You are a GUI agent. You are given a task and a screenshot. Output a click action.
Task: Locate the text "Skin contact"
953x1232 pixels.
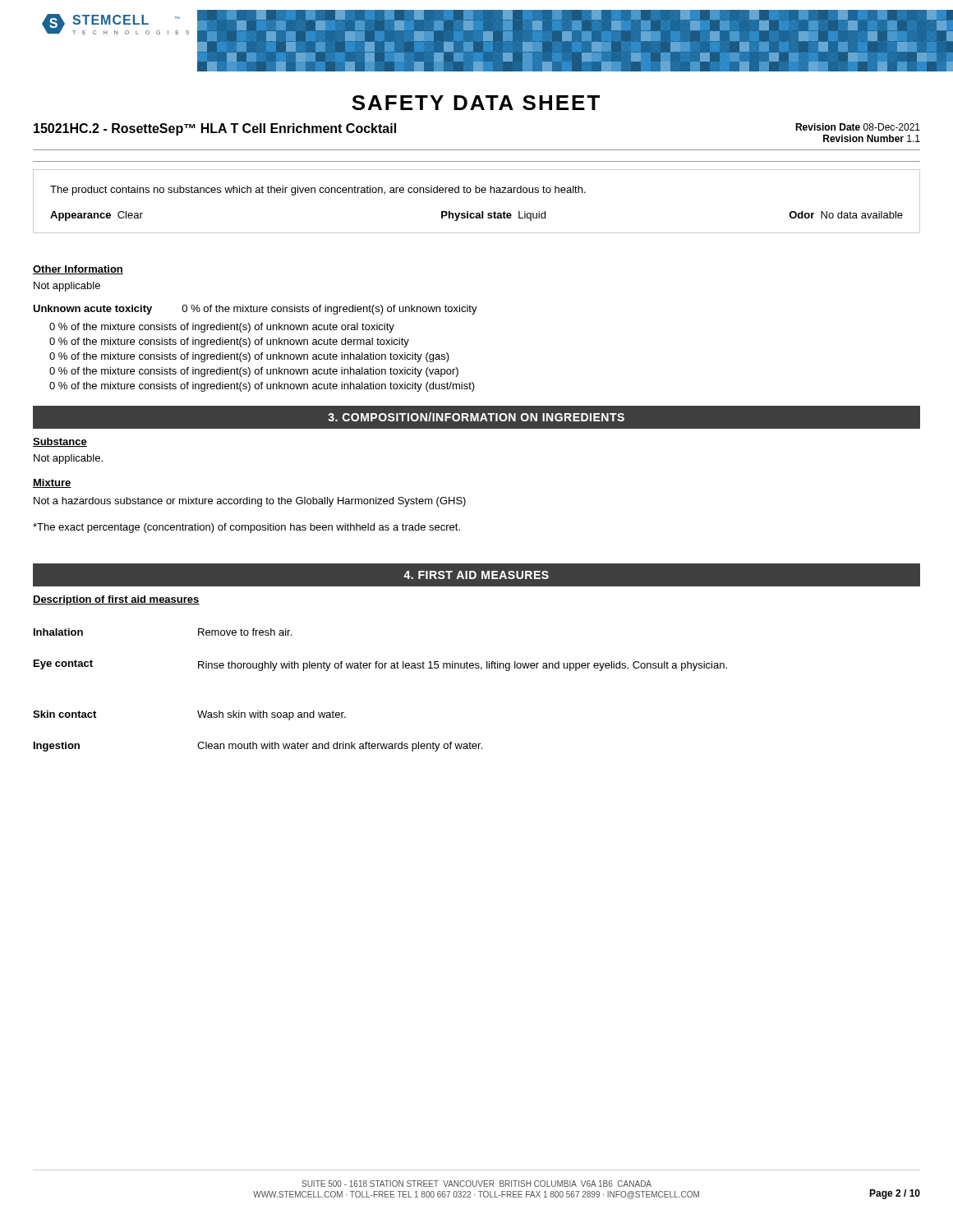[x=65, y=714]
